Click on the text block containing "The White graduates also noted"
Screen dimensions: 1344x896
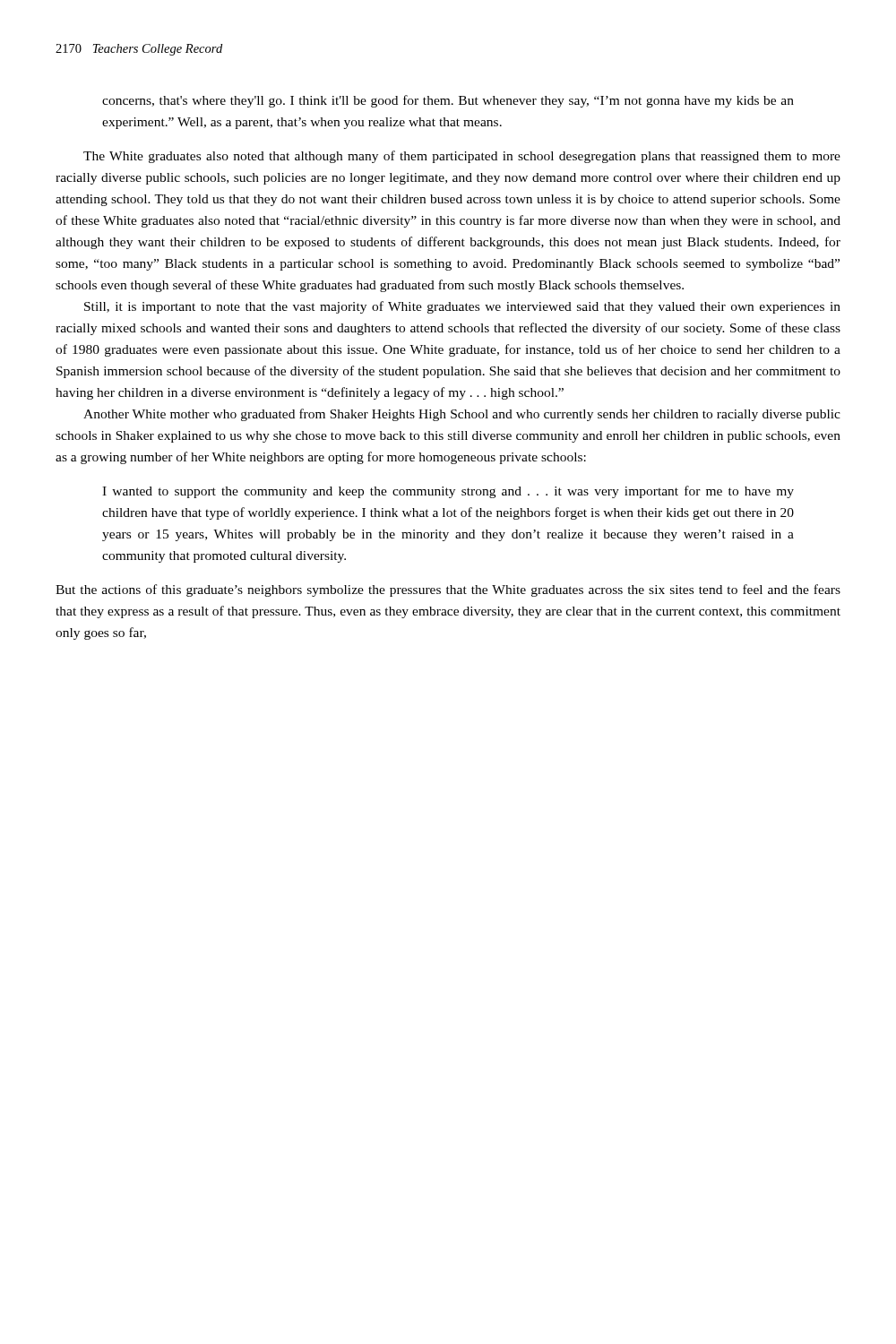[x=448, y=220]
